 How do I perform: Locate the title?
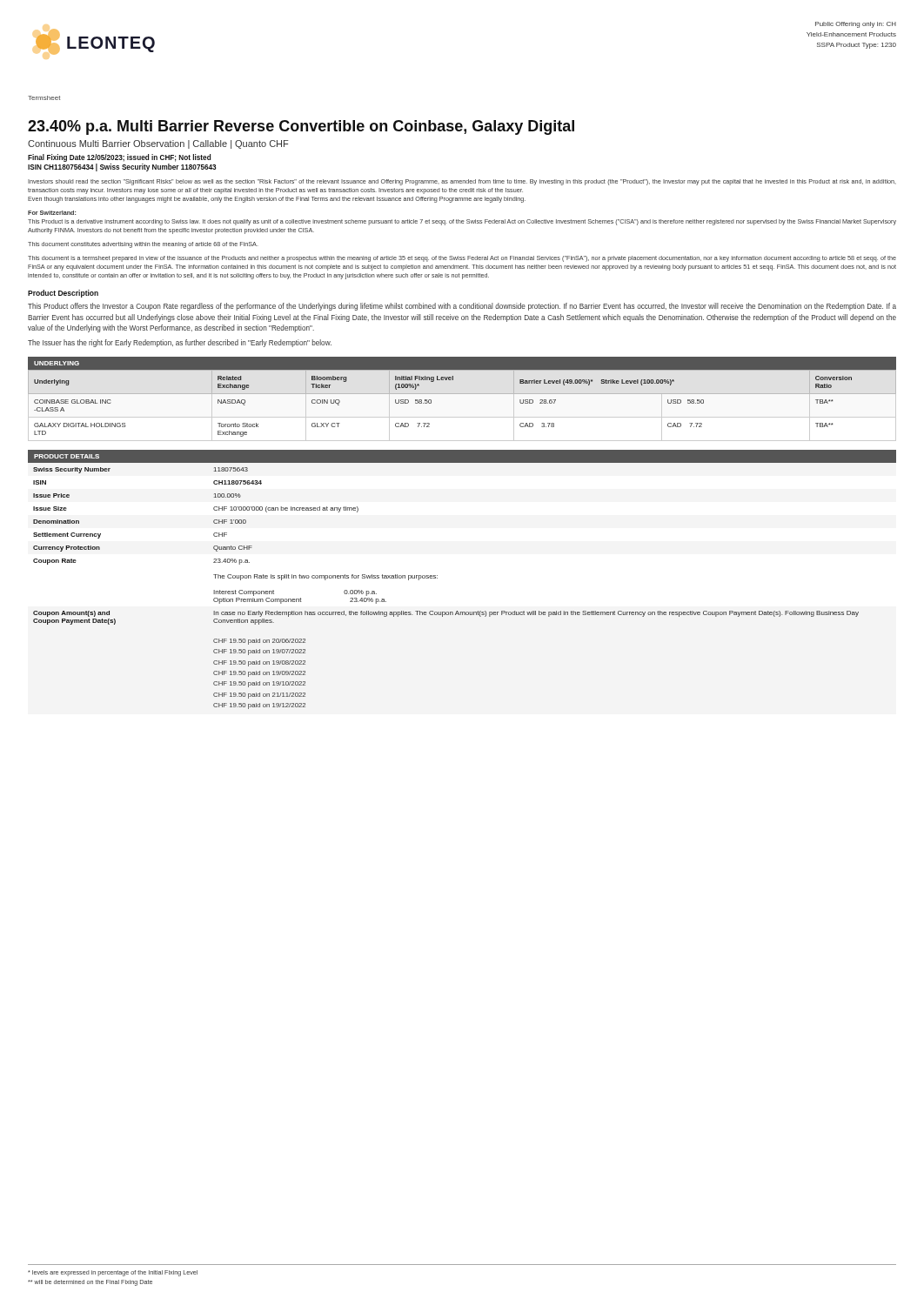302,126
